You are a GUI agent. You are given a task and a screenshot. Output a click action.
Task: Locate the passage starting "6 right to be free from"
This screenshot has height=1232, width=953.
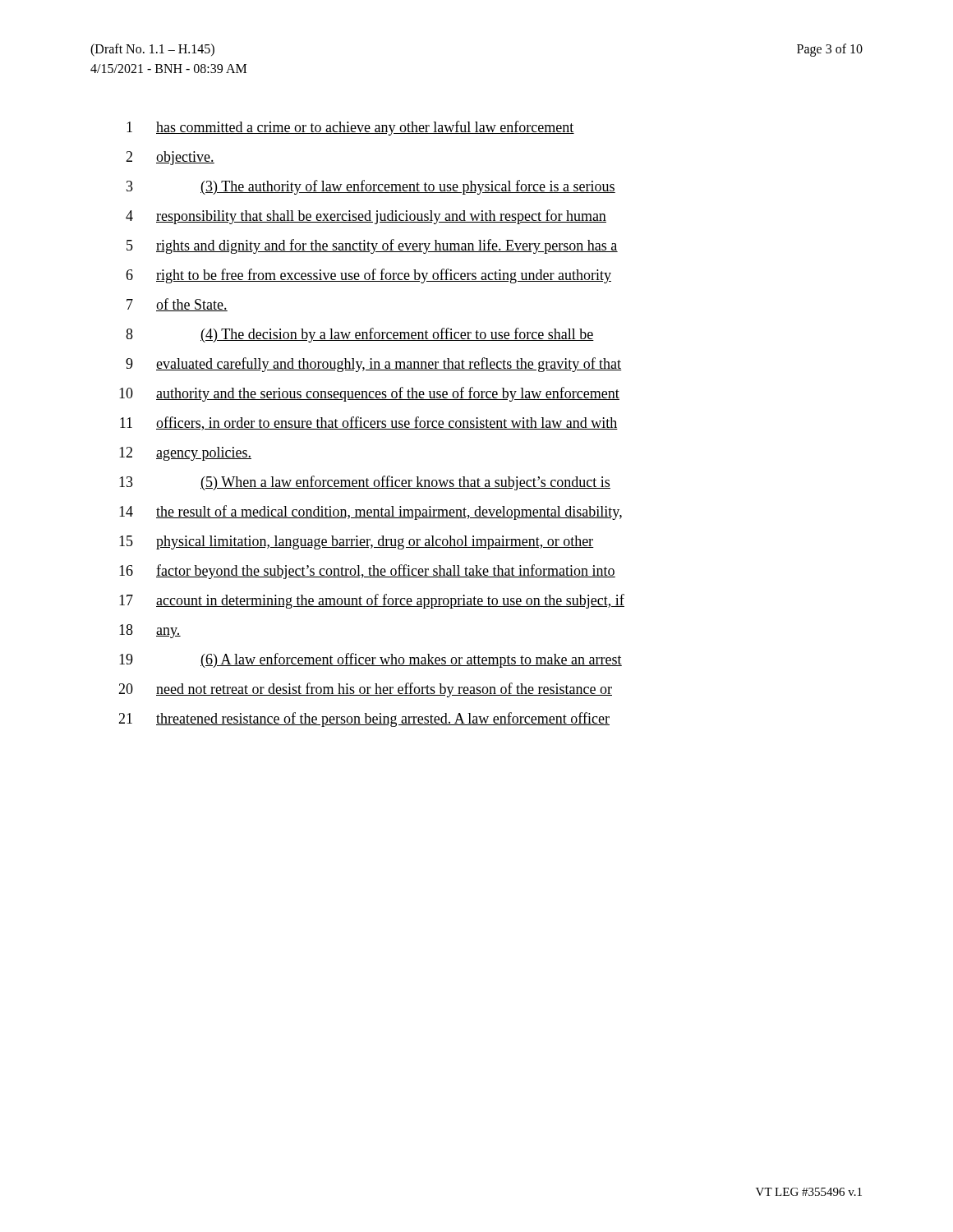tap(476, 276)
